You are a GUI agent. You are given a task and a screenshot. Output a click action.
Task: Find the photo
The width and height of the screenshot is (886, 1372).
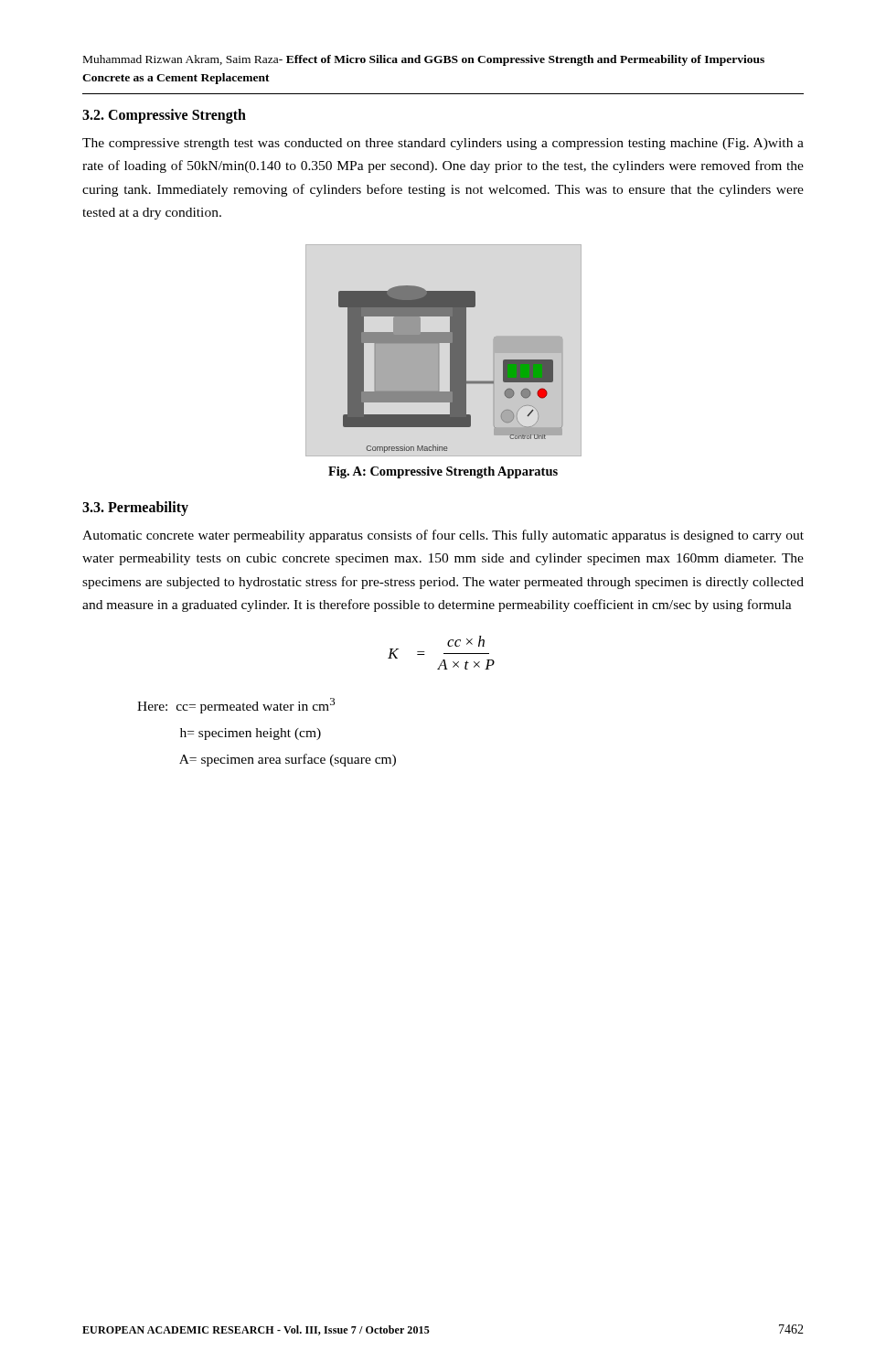[443, 350]
